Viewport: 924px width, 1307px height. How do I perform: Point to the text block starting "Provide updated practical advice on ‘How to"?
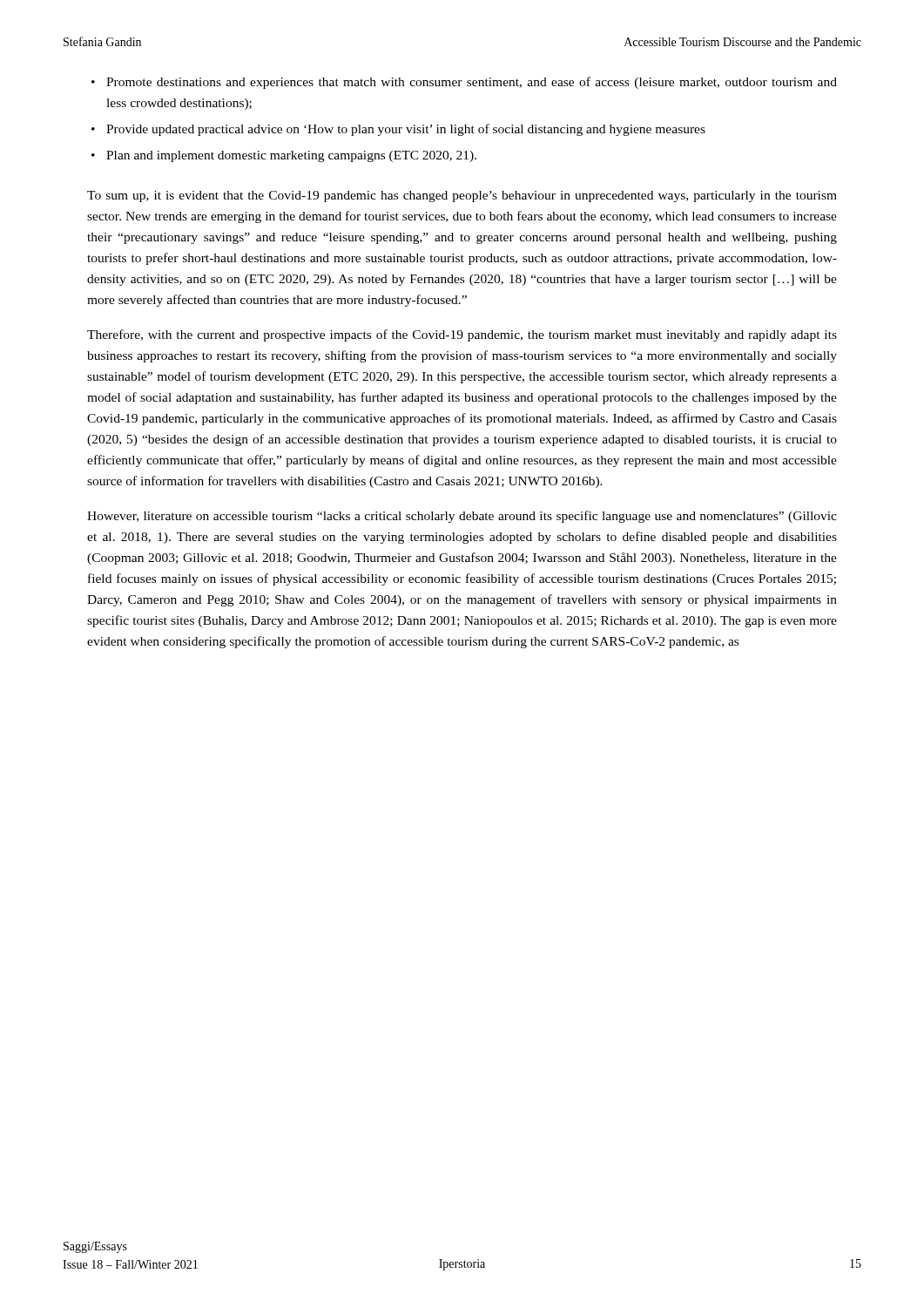tap(406, 129)
